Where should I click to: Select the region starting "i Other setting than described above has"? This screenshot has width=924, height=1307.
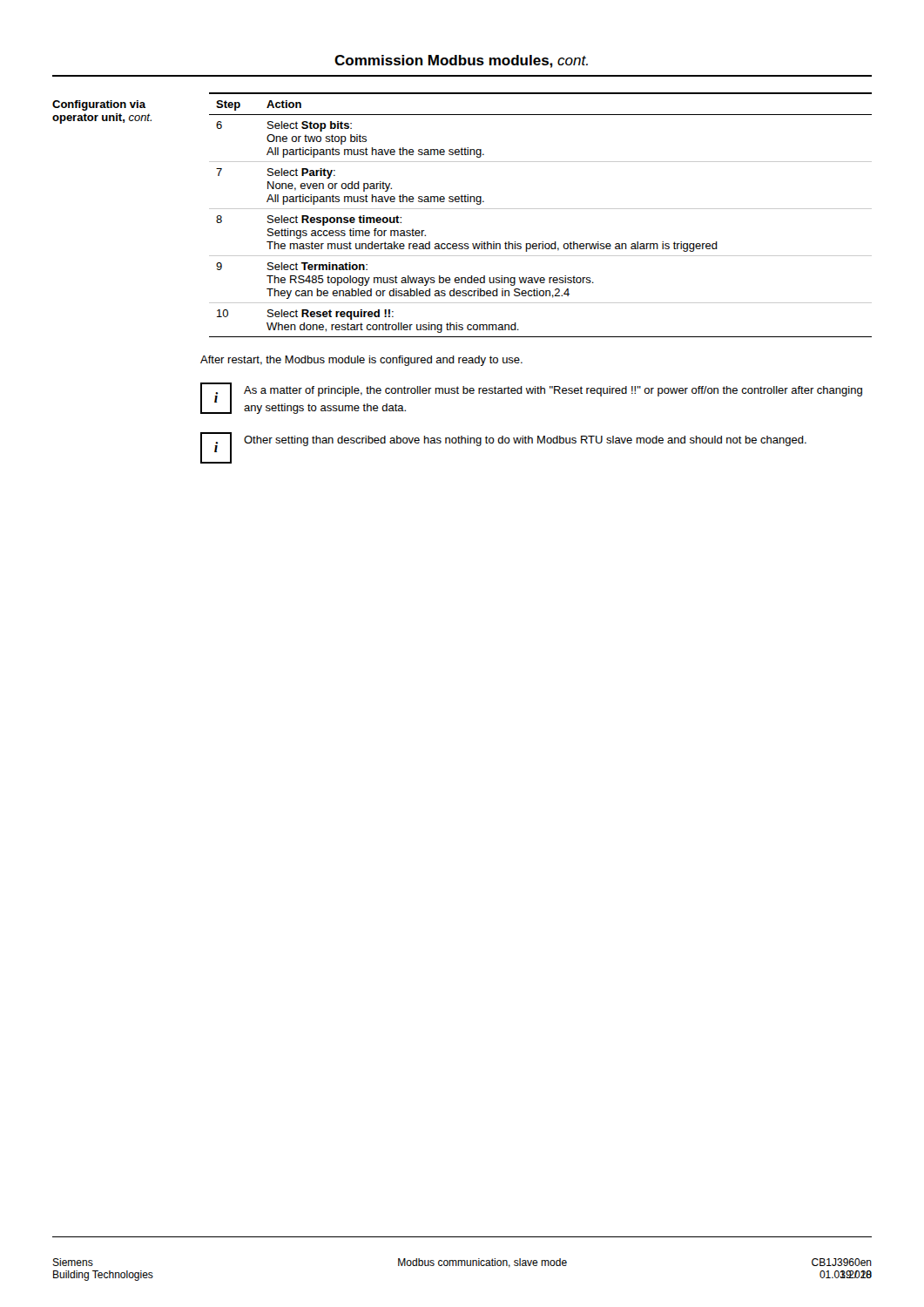536,447
